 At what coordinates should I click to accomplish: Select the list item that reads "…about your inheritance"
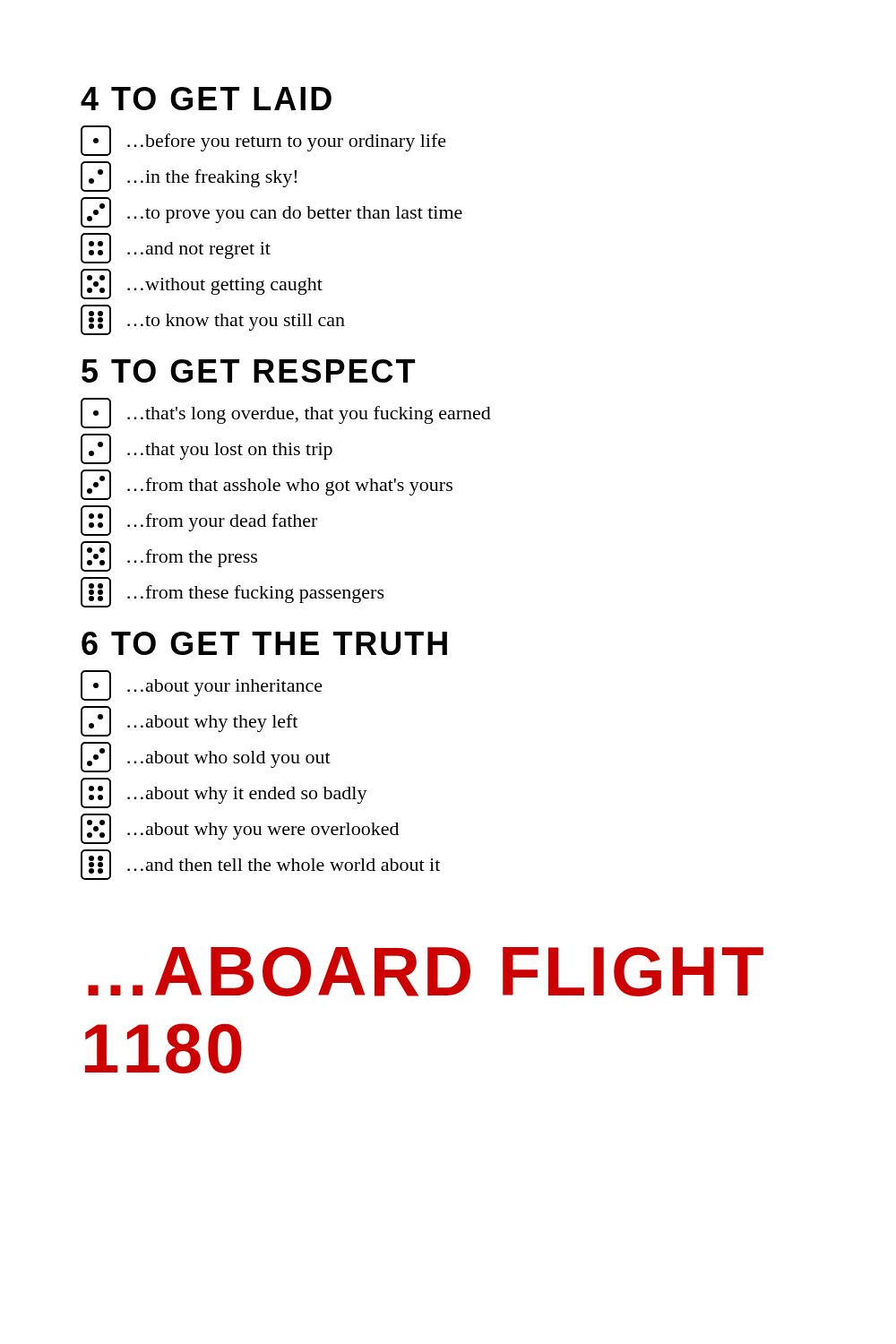(202, 685)
